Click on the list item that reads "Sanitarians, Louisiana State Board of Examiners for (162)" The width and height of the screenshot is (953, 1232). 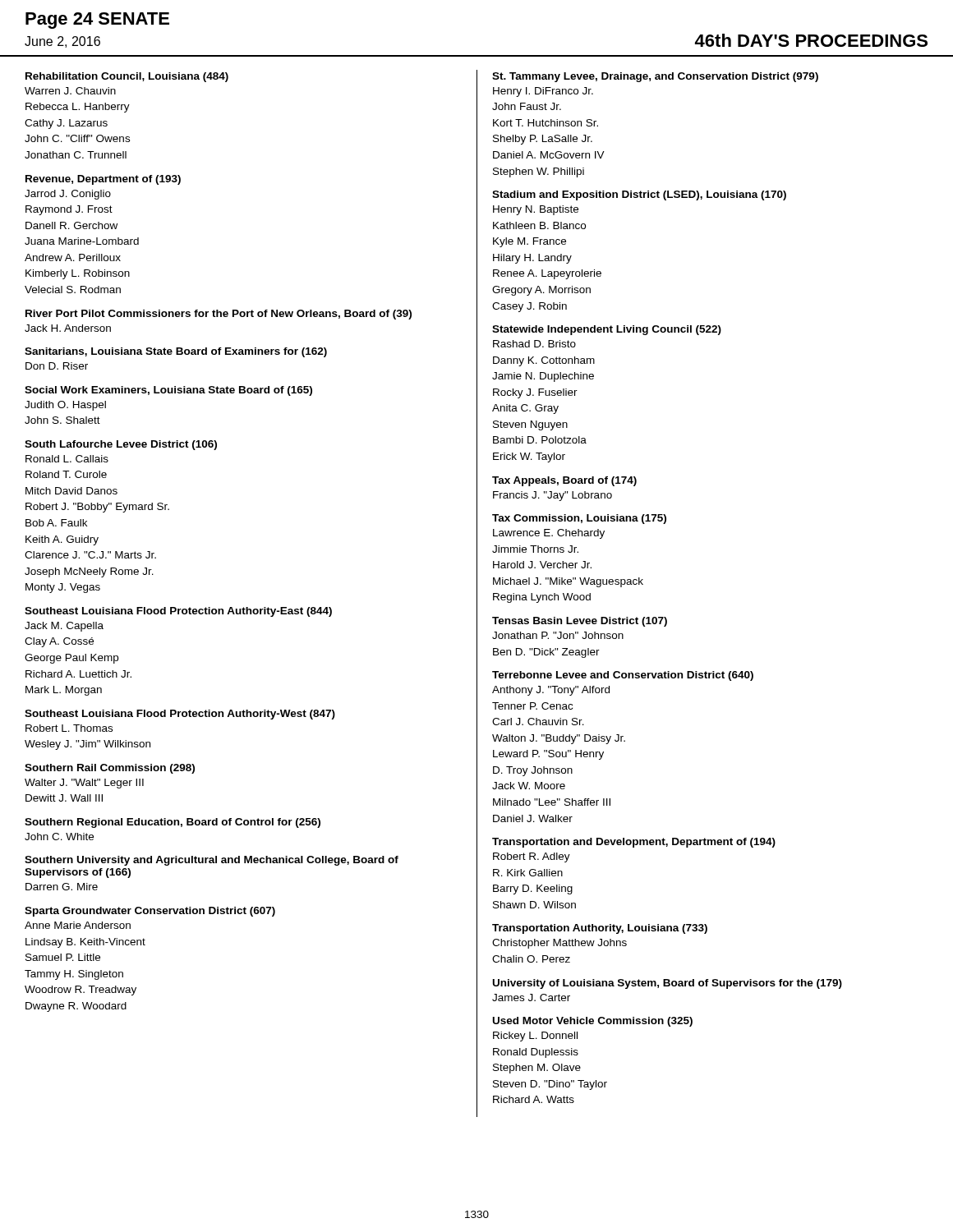tap(243, 360)
